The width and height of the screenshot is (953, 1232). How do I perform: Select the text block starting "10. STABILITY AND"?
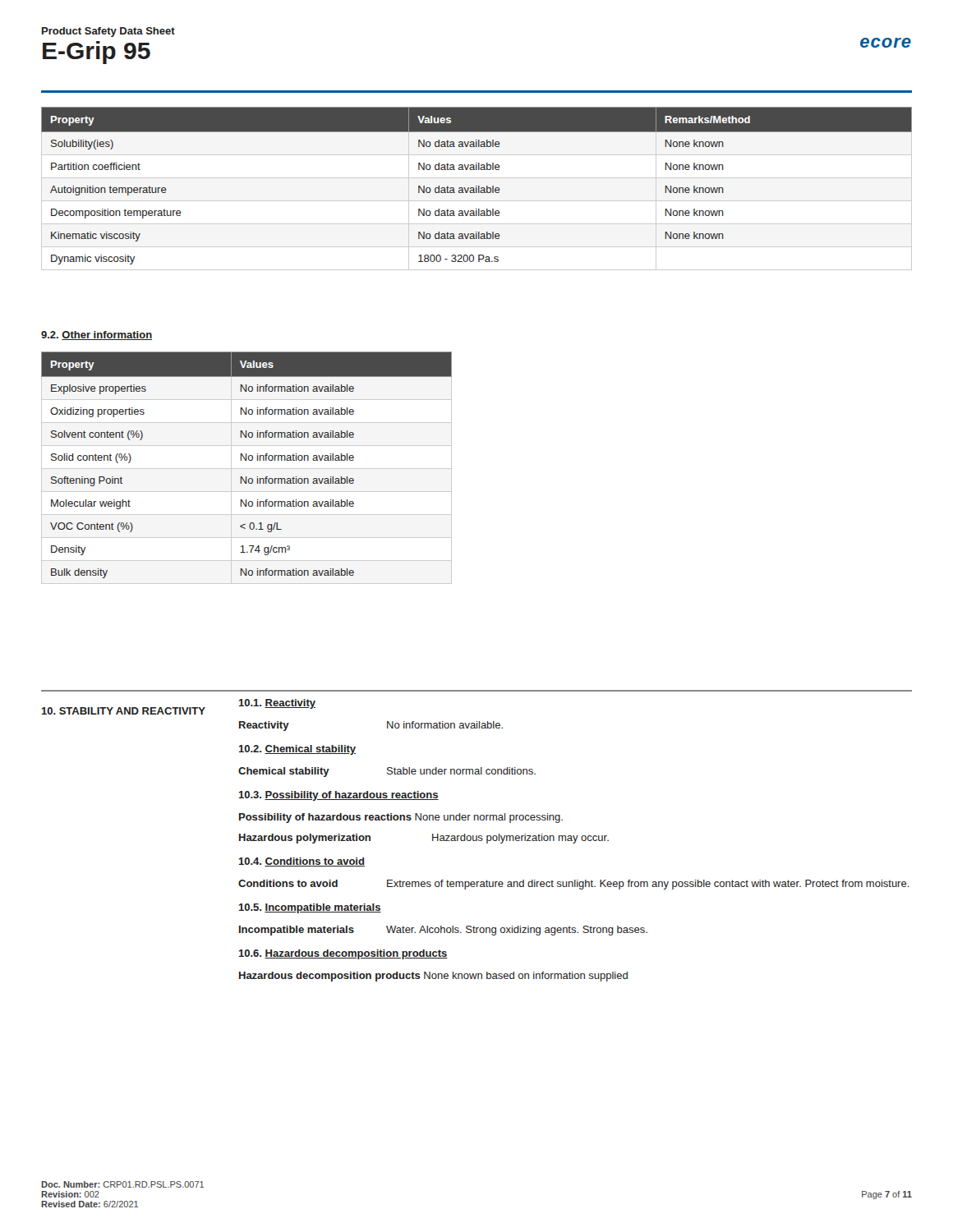tap(123, 711)
